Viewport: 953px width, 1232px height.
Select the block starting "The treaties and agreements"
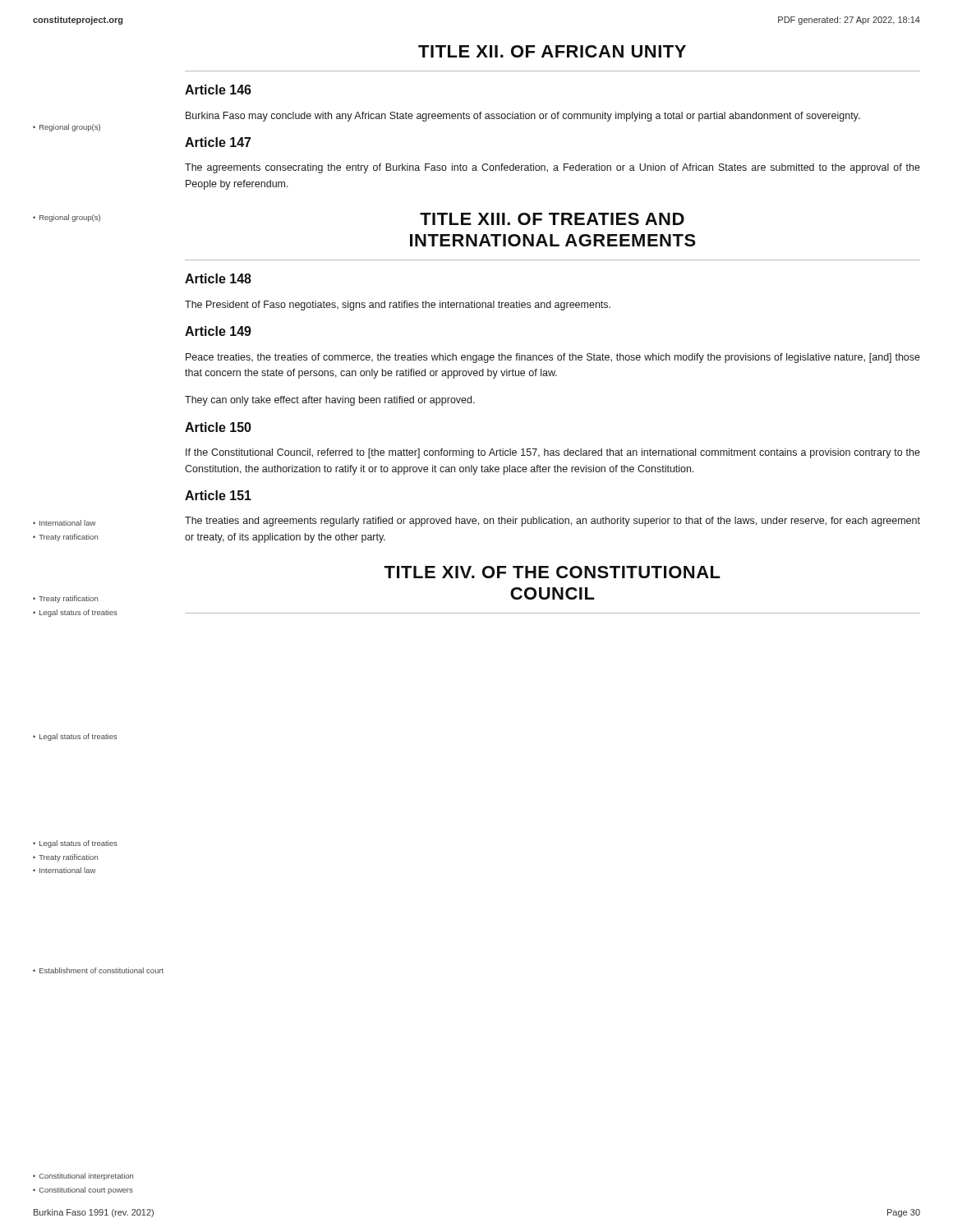553,530
